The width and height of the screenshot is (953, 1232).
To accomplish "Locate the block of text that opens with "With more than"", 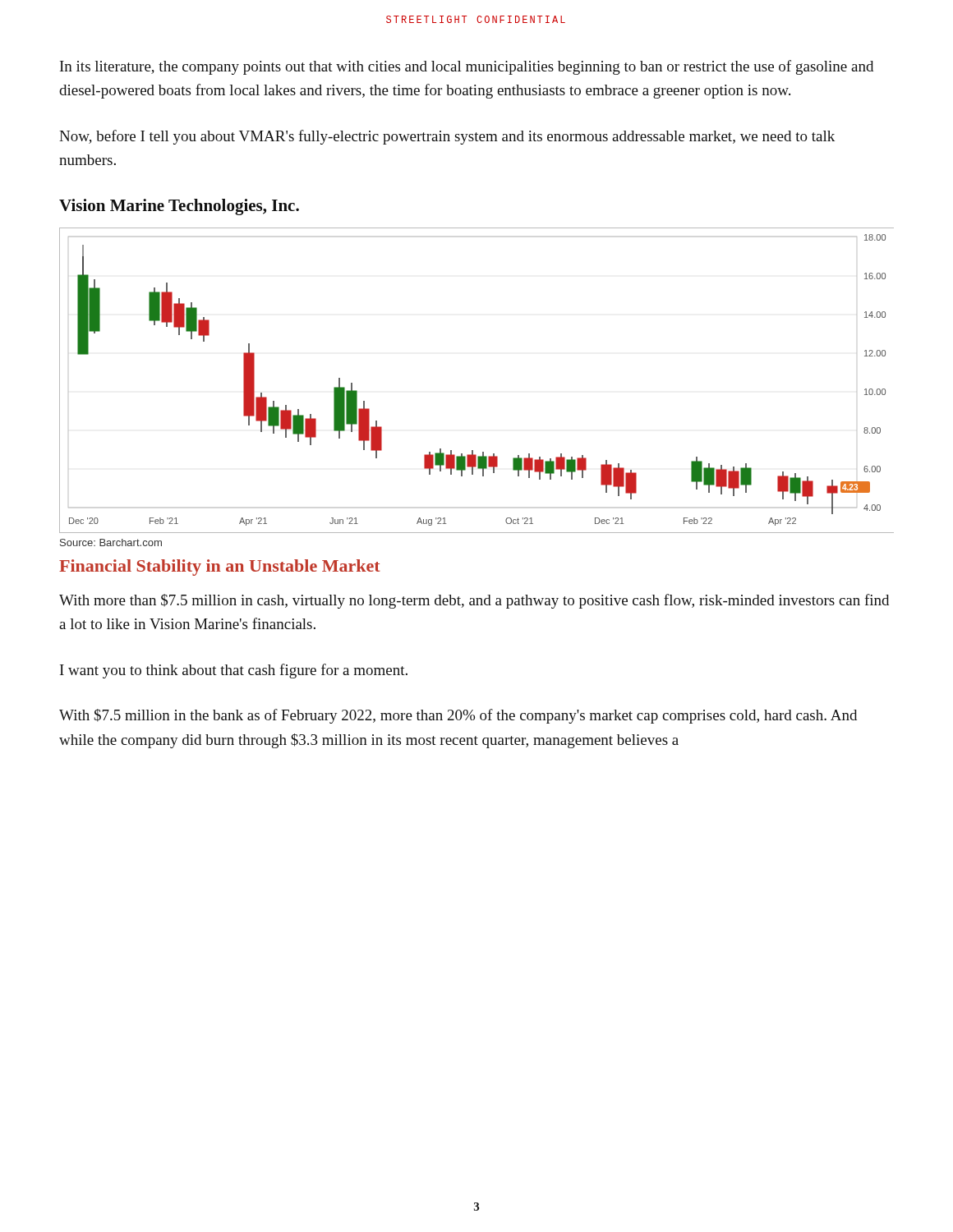I will coord(474,612).
